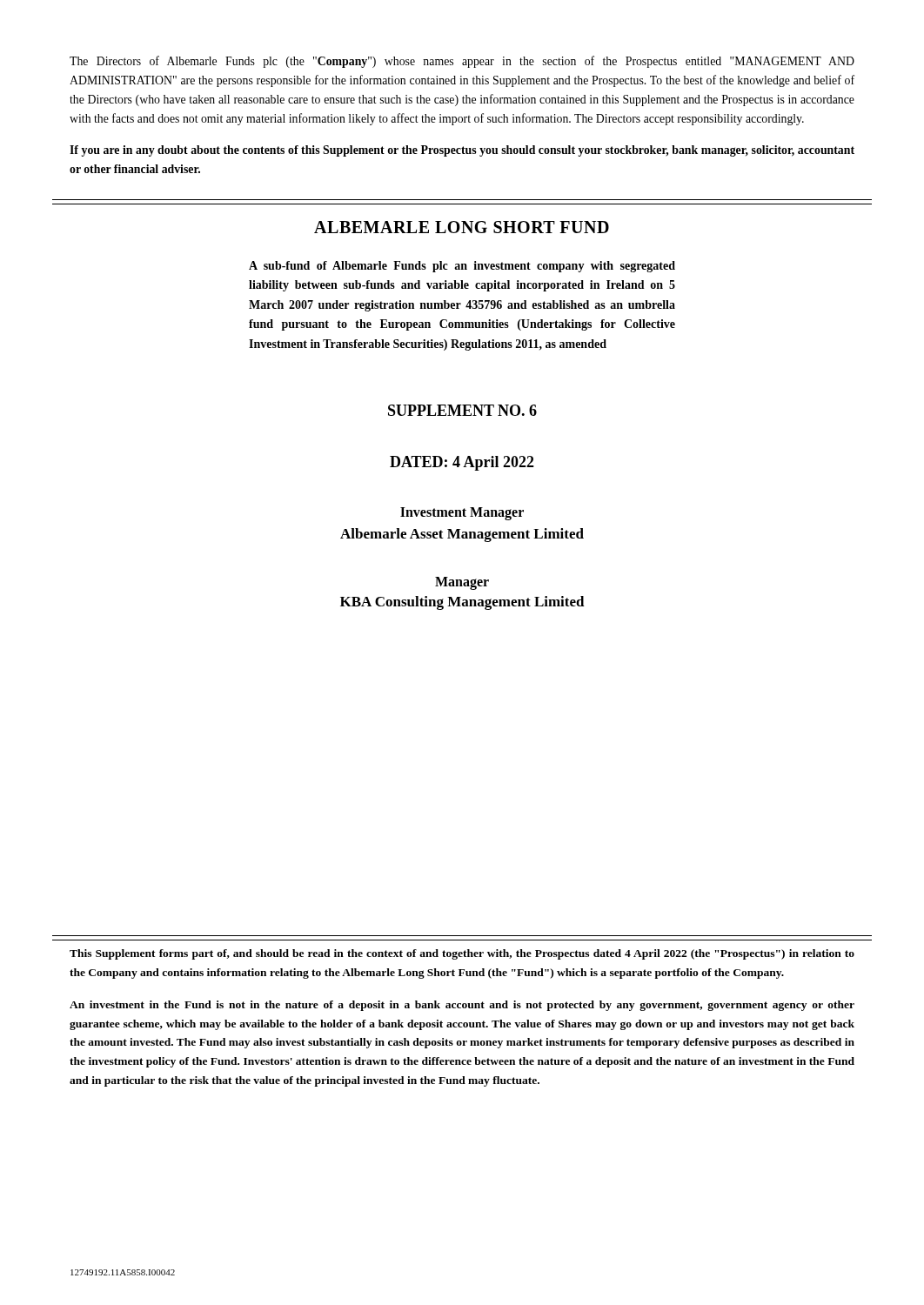
Task: Find the passage starting "SUPPLEMENT NO. 6"
Action: pos(462,411)
